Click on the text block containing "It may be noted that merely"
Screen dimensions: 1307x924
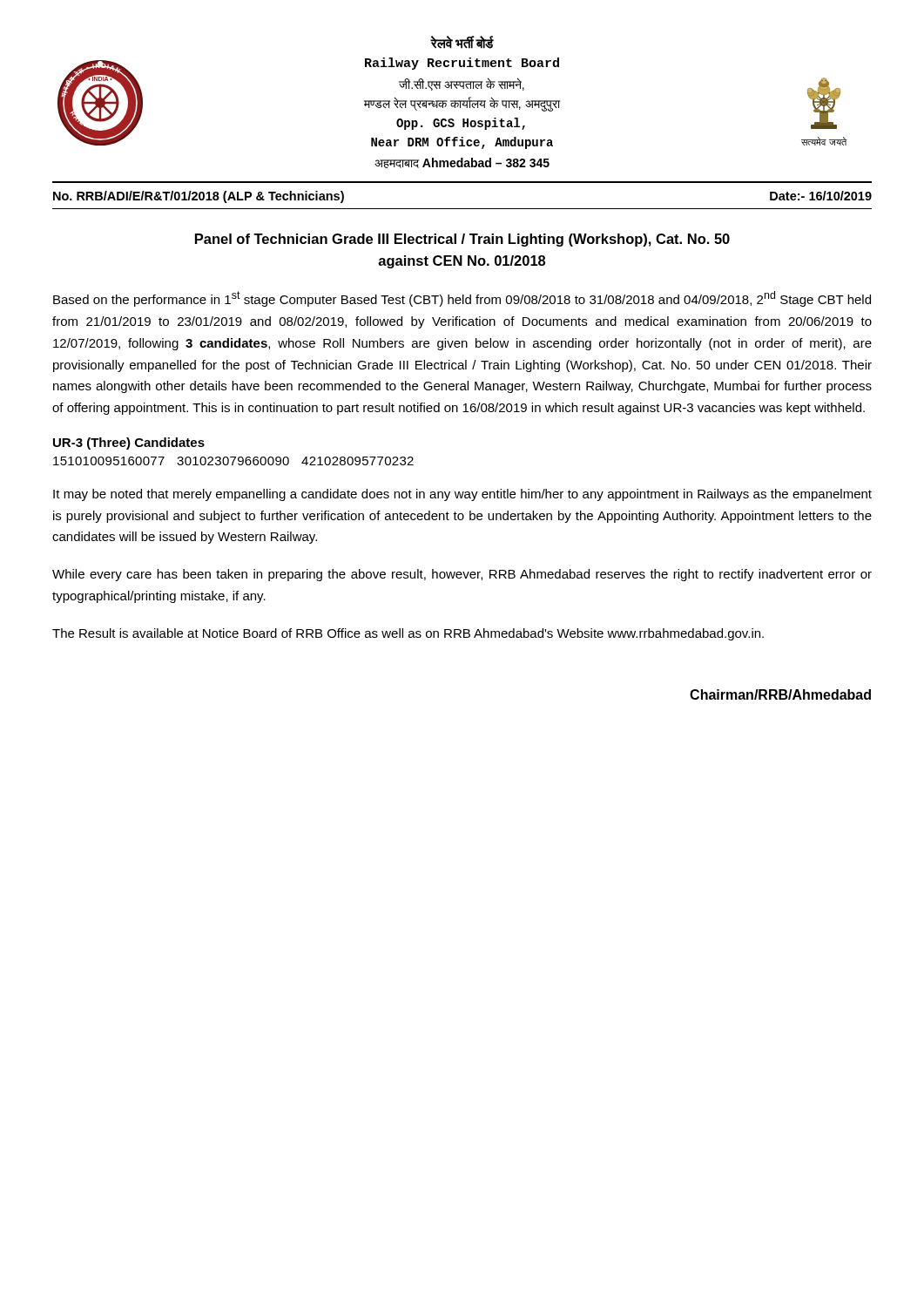(462, 515)
